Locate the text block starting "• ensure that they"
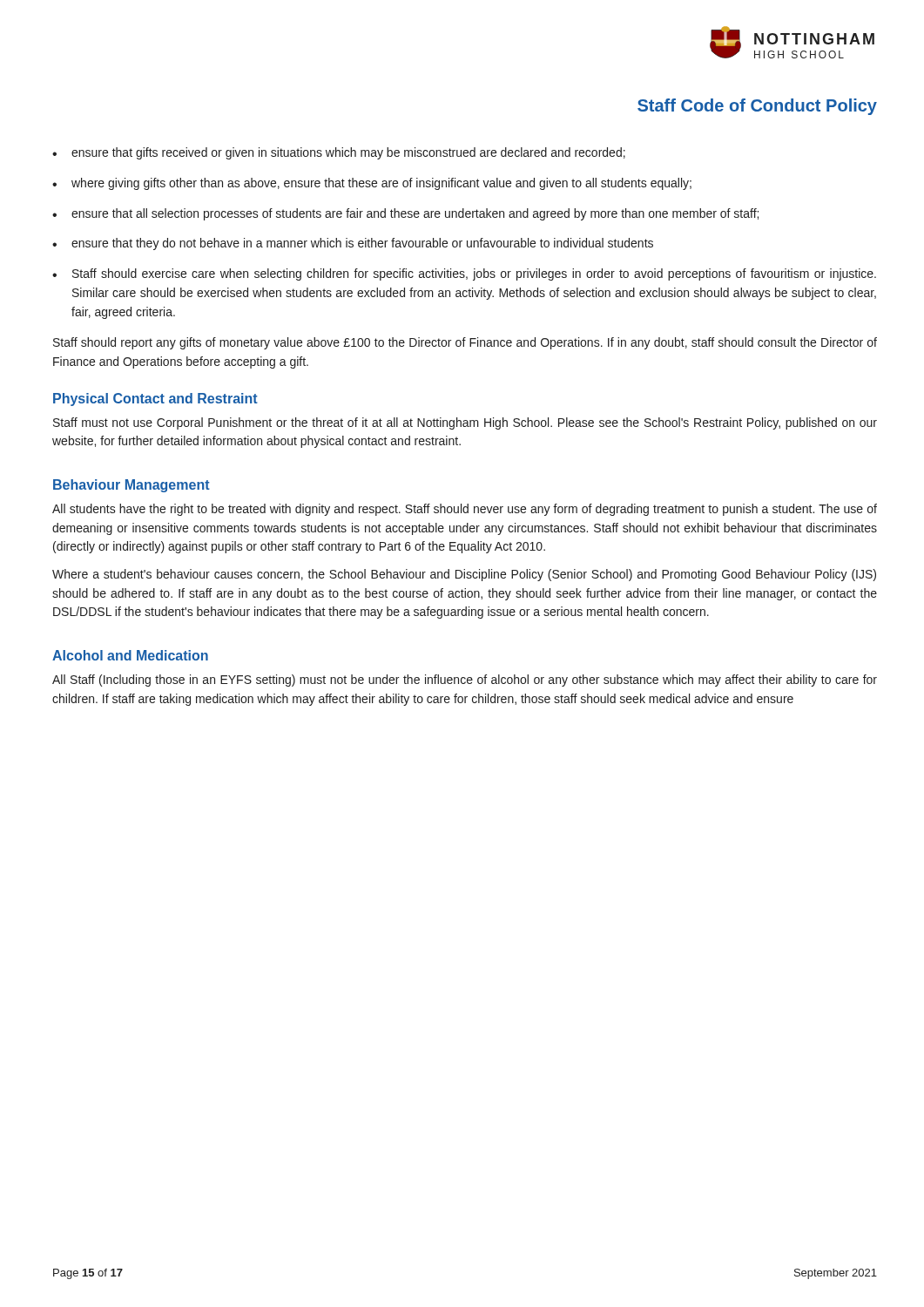The width and height of the screenshot is (924, 1307). pos(353,246)
